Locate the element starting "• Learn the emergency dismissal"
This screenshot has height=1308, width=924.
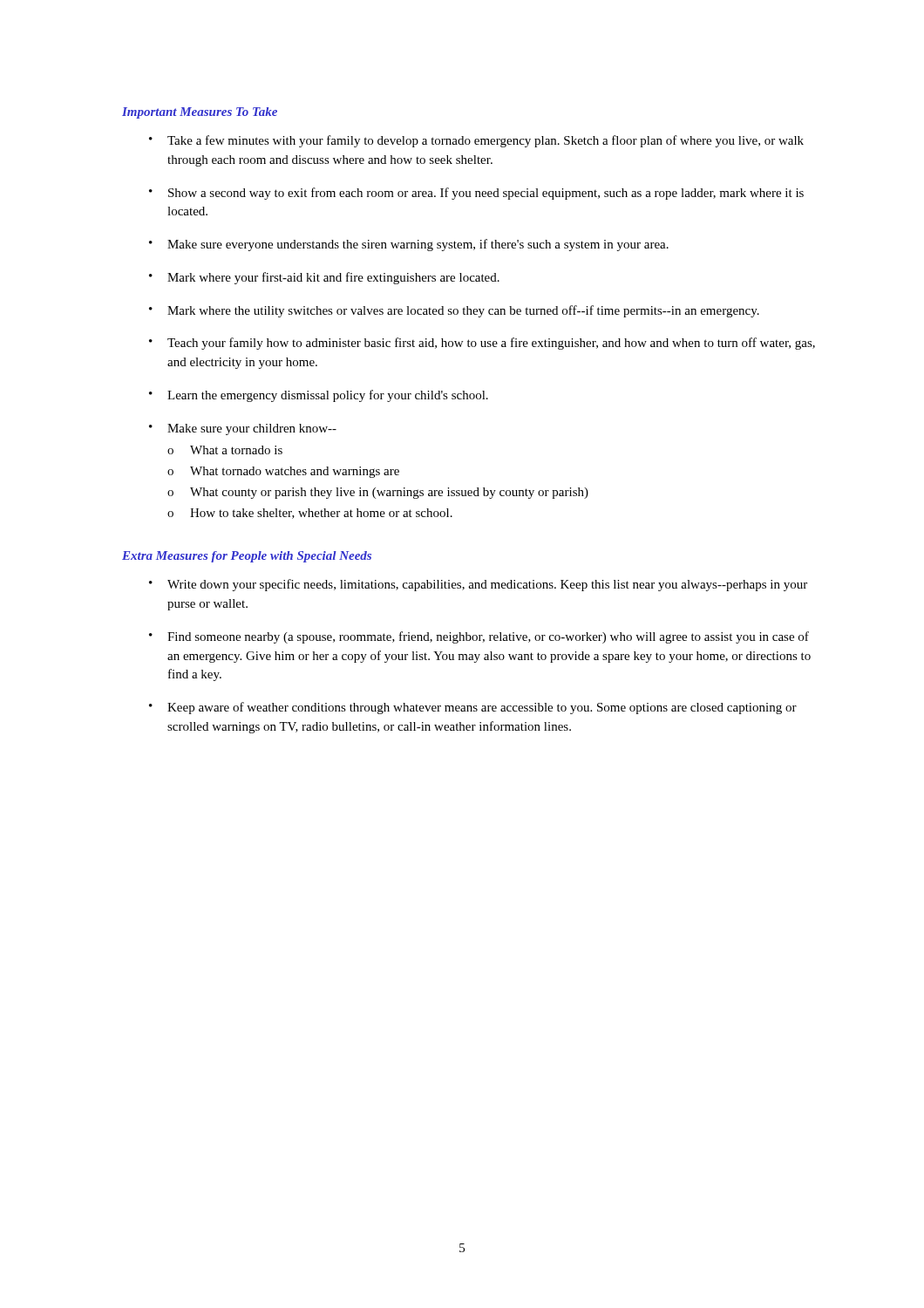pos(484,396)
